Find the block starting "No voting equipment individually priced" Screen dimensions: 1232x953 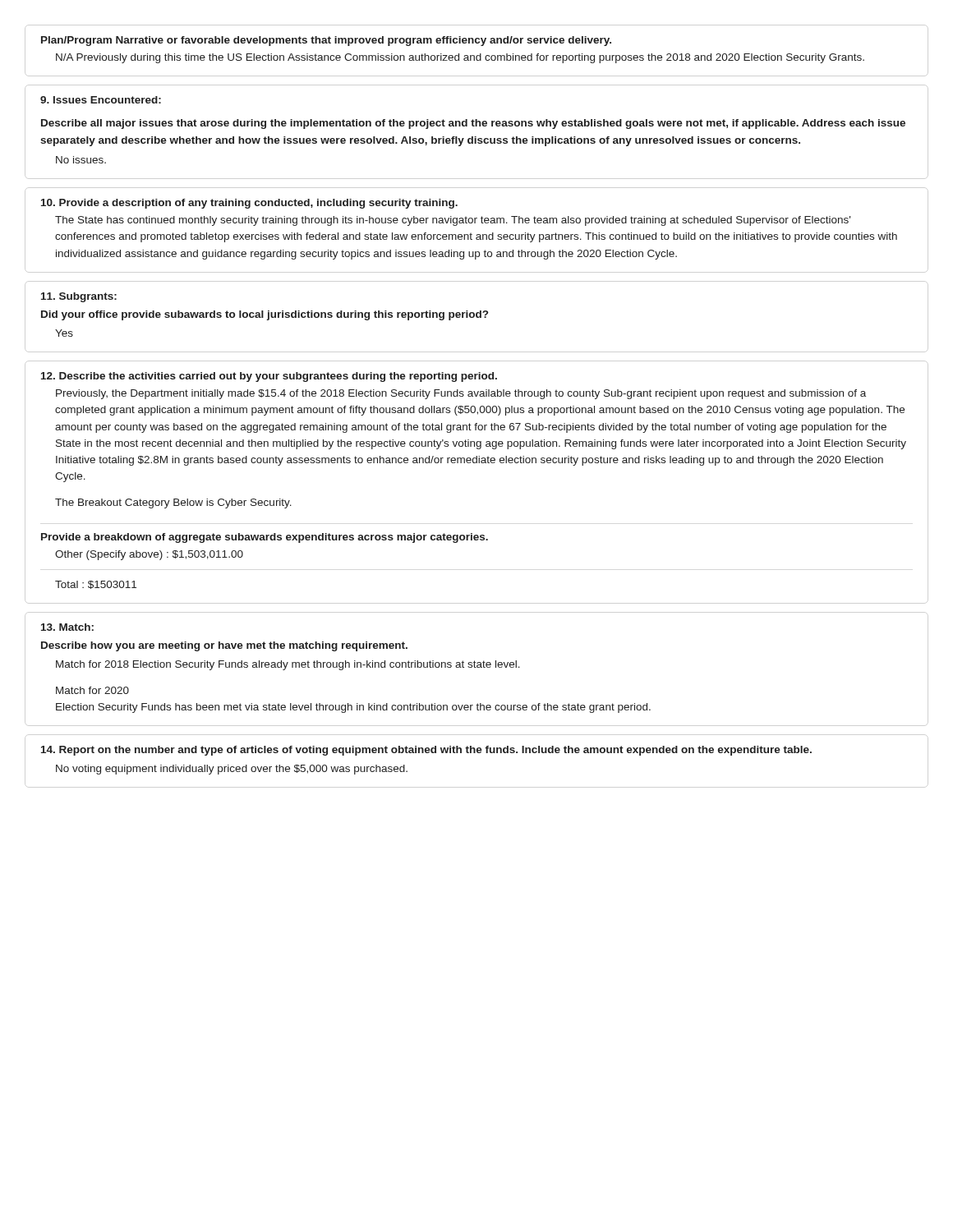click(232, 768)
